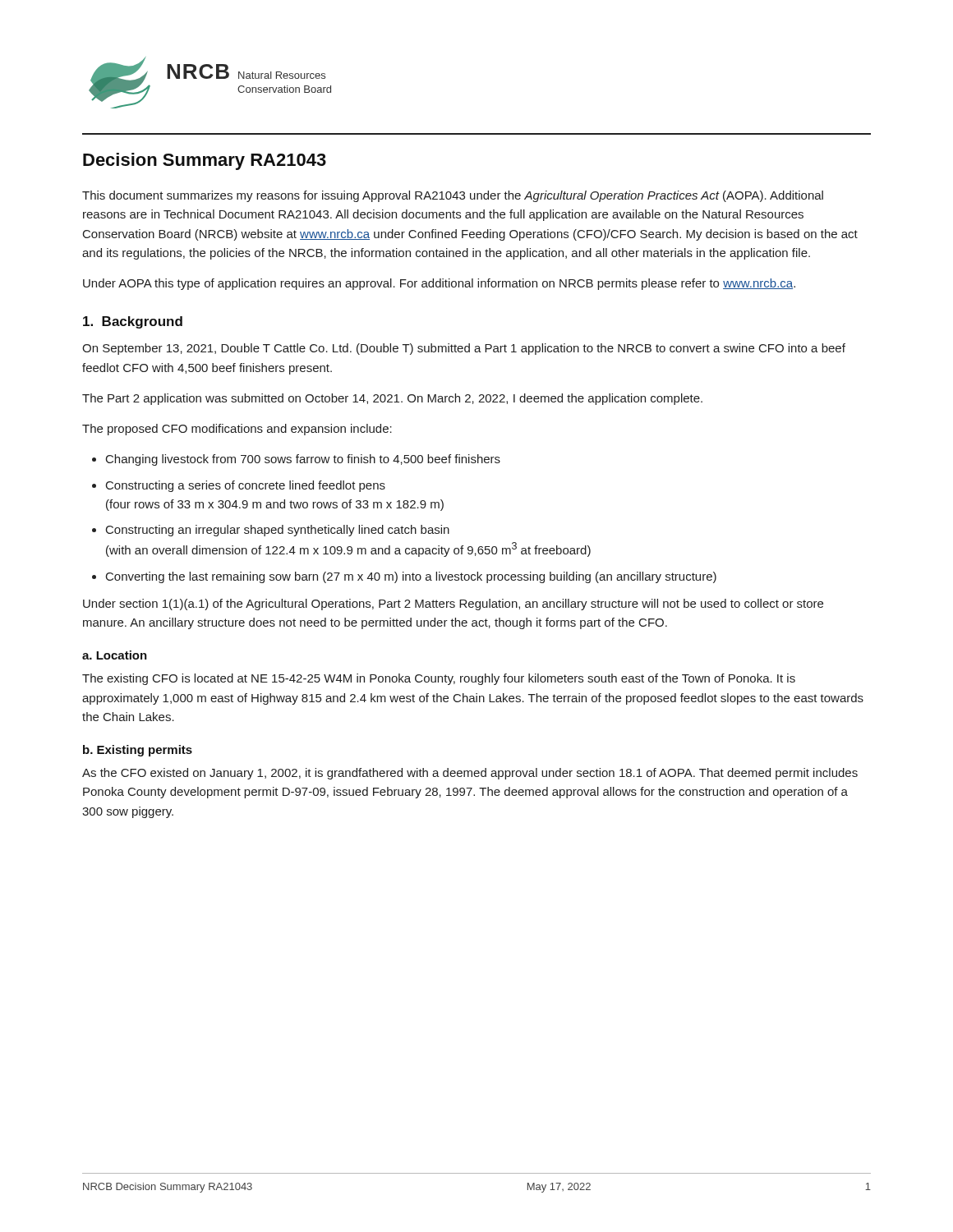Select the list item containing "Changing livestock from 700"

tap(303, 459)
